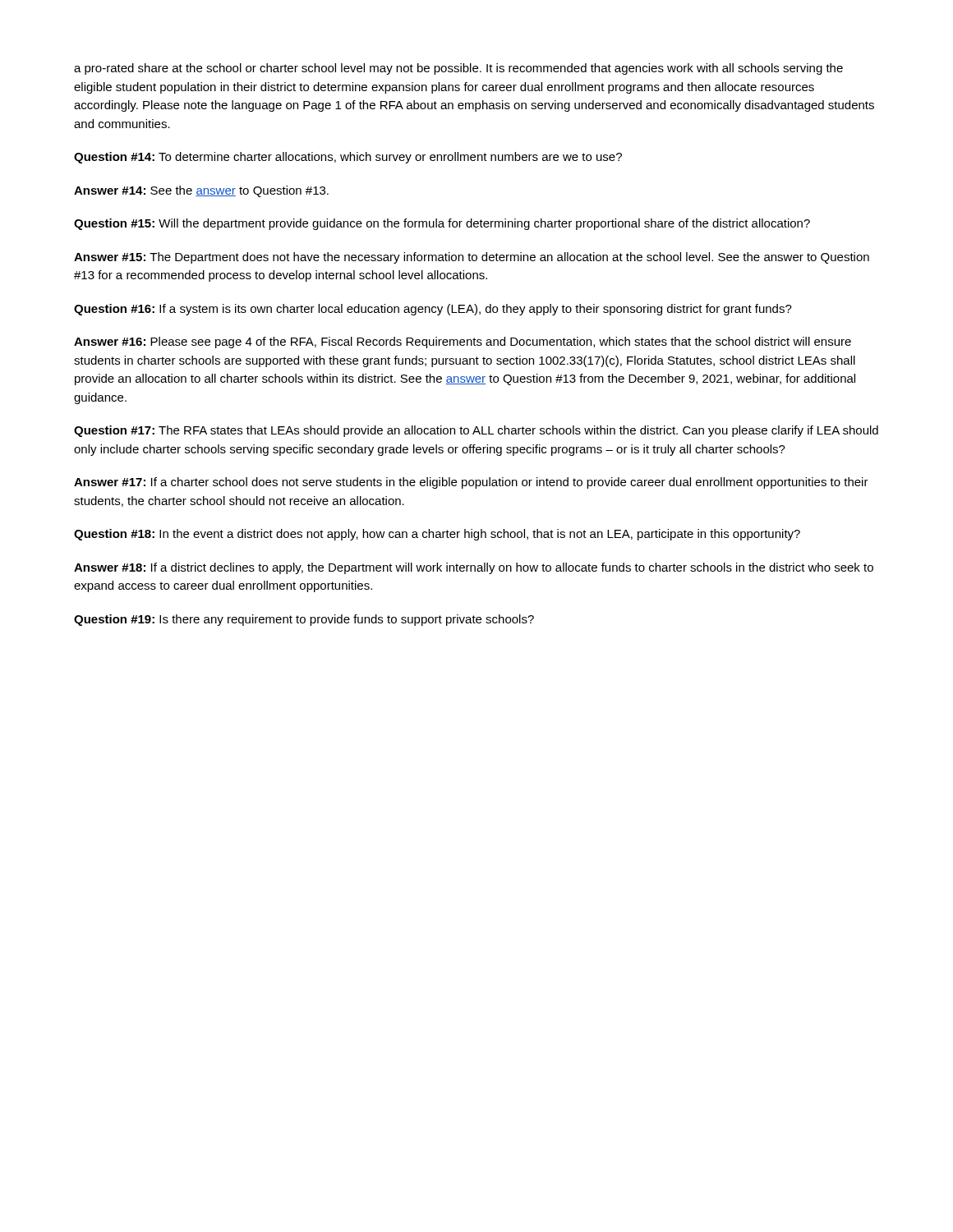Image resolution: width=953 pixels, height=1232 pixels.
Task: Select the text block with the text "Answer #14: See the answer to Question"
Action: (202, 190)
